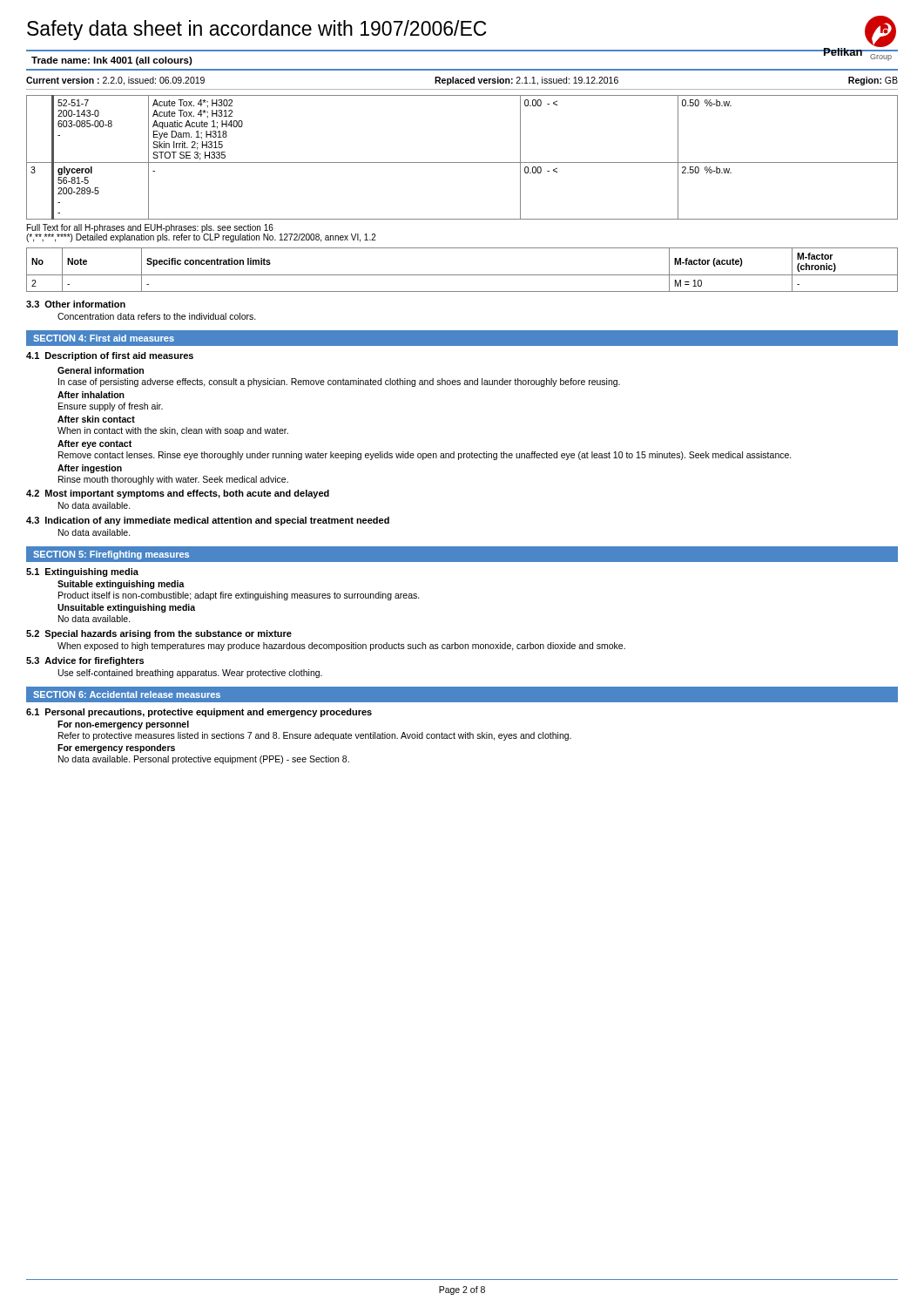This screenshot has height=1307, width=924.
Task: Find the section header on this page that starts "Indication of any immediate medical attention and special"
Action: click(x=217, y=520)
